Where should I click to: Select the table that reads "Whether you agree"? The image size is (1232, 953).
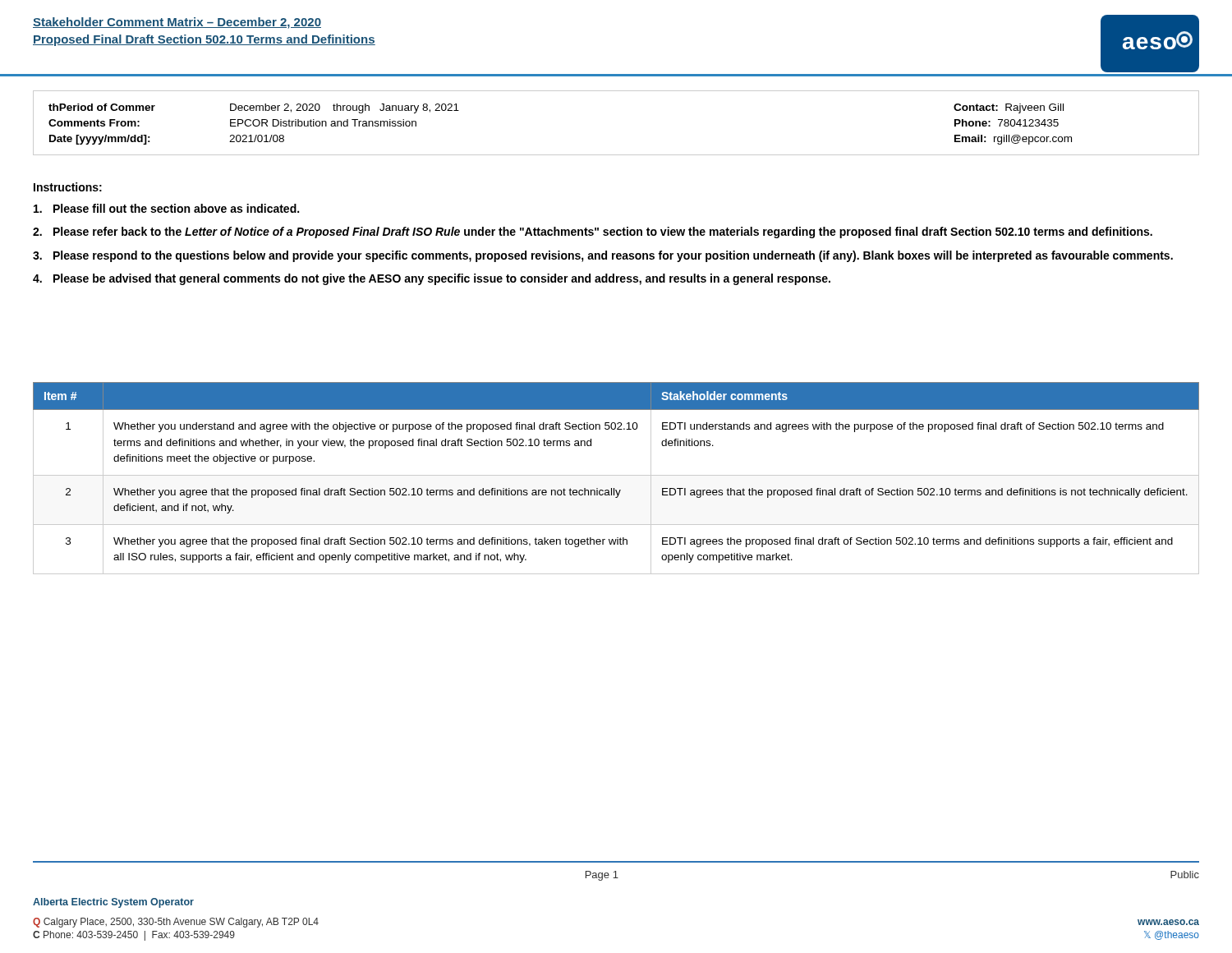pyautogui.click(x=616, y=478)
